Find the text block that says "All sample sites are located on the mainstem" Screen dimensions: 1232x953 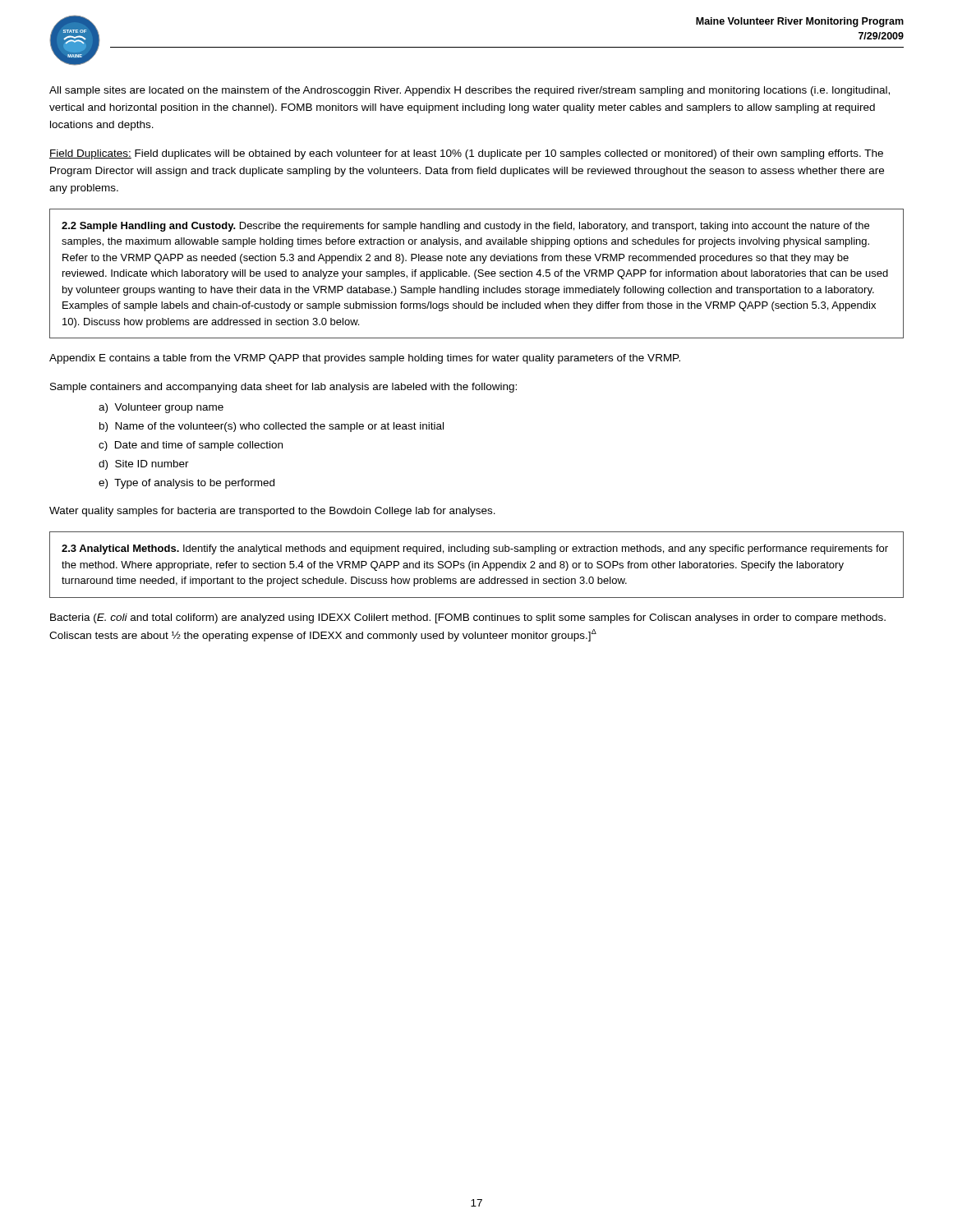pyautogui.click(x=470, y=107)
